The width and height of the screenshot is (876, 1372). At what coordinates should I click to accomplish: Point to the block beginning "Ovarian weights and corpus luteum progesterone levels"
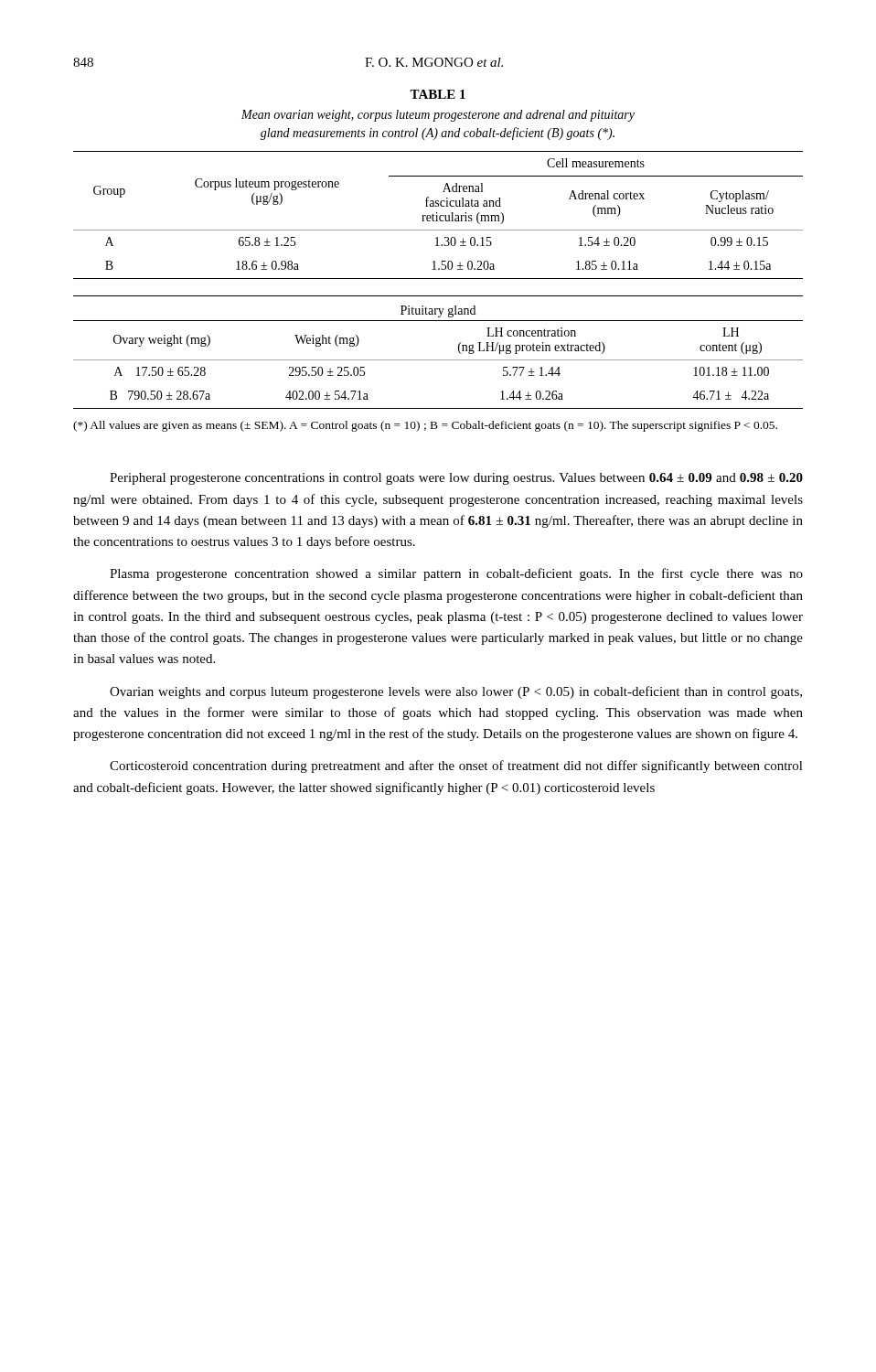click(x=438, y=712)
